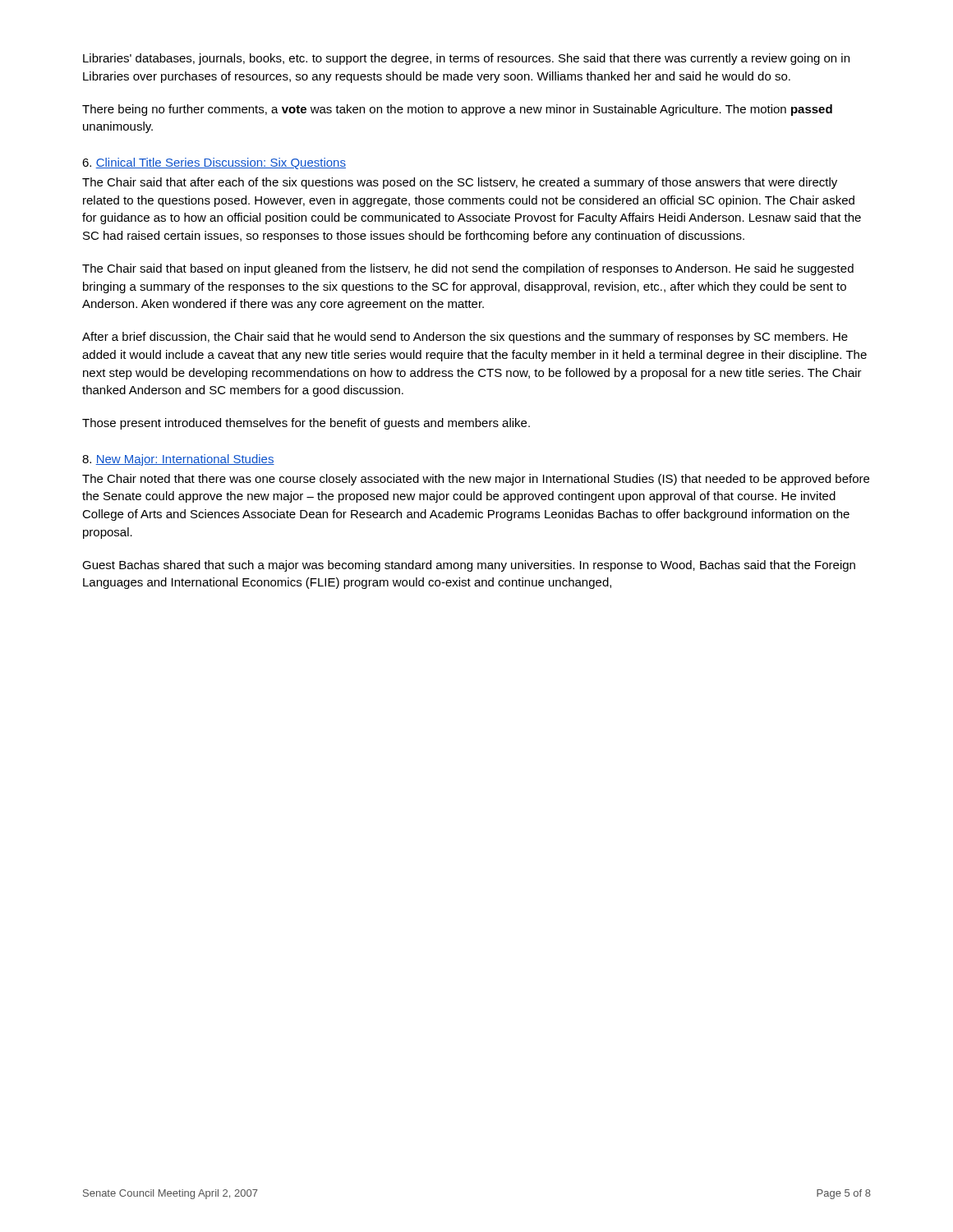Click on the section header with the text "8. New Major: International Studies"
Screen dimensions: 1232x953
click(178, 458)
